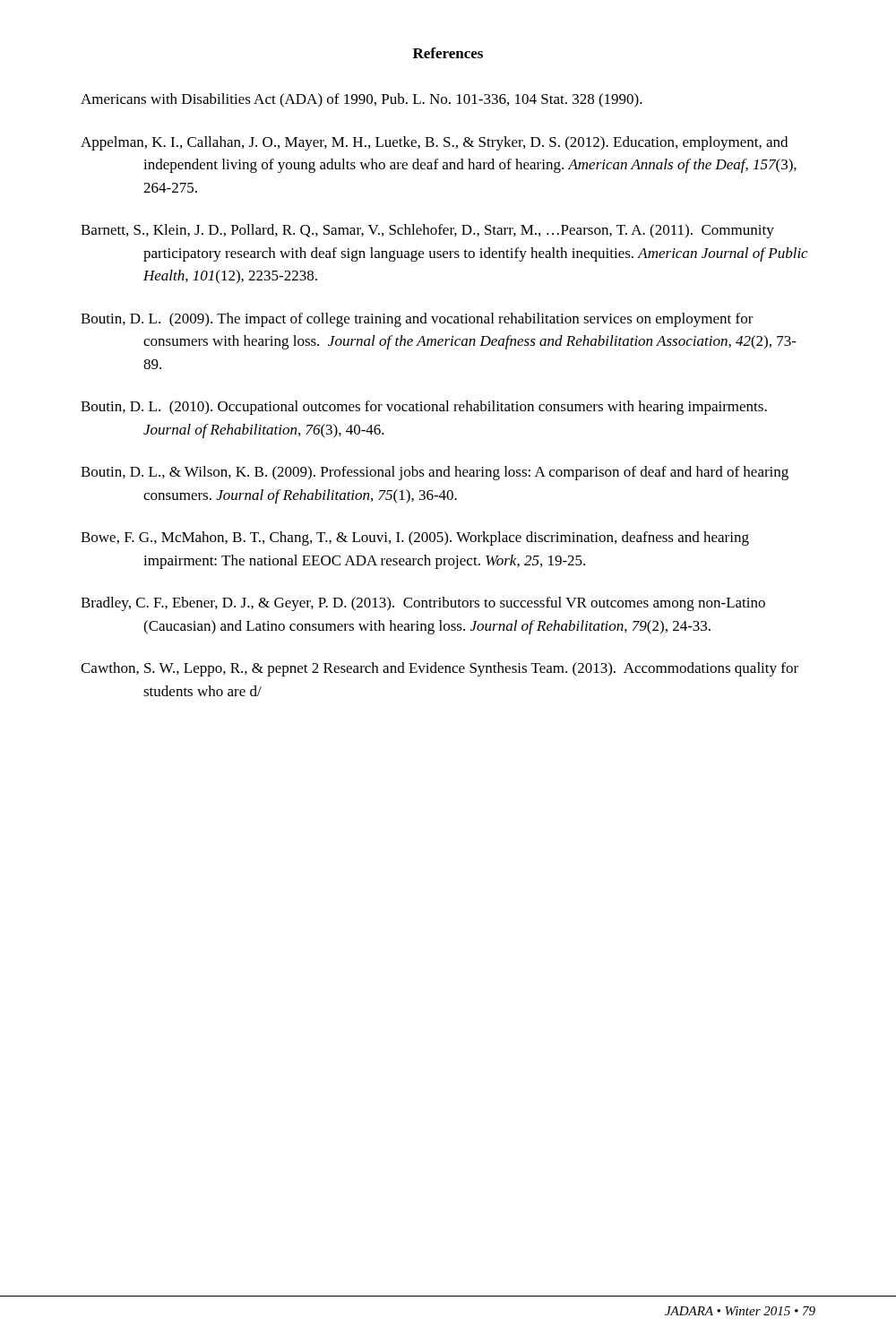This screenshot has height=1344, width=896.
Task: Point to the block beginning "Cawthon, S. W., Leppo, R., &"
Action: pyautogui.click(x=440, y=679)
